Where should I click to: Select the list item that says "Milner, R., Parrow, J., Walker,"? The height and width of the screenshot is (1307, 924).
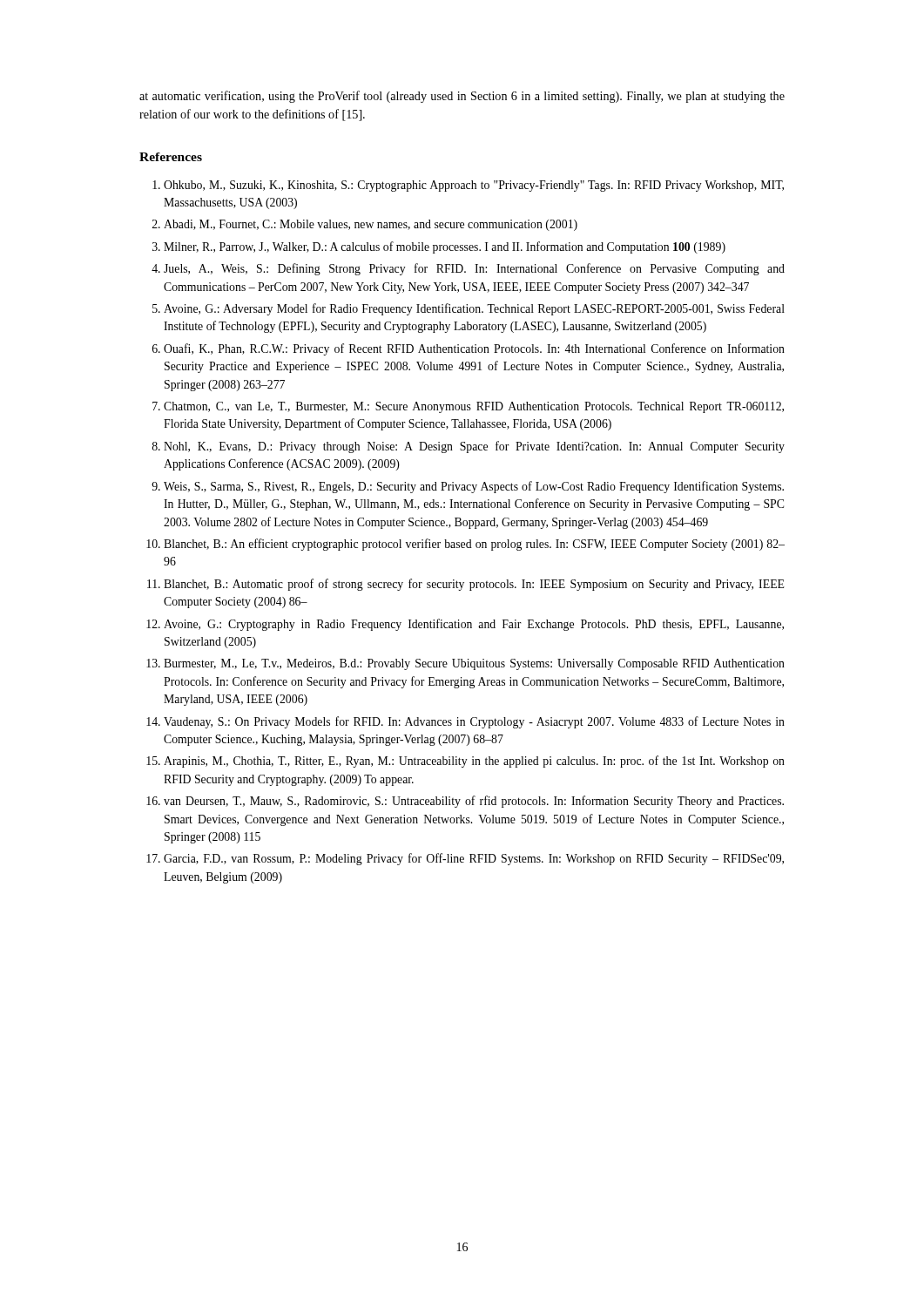[445, 247]
